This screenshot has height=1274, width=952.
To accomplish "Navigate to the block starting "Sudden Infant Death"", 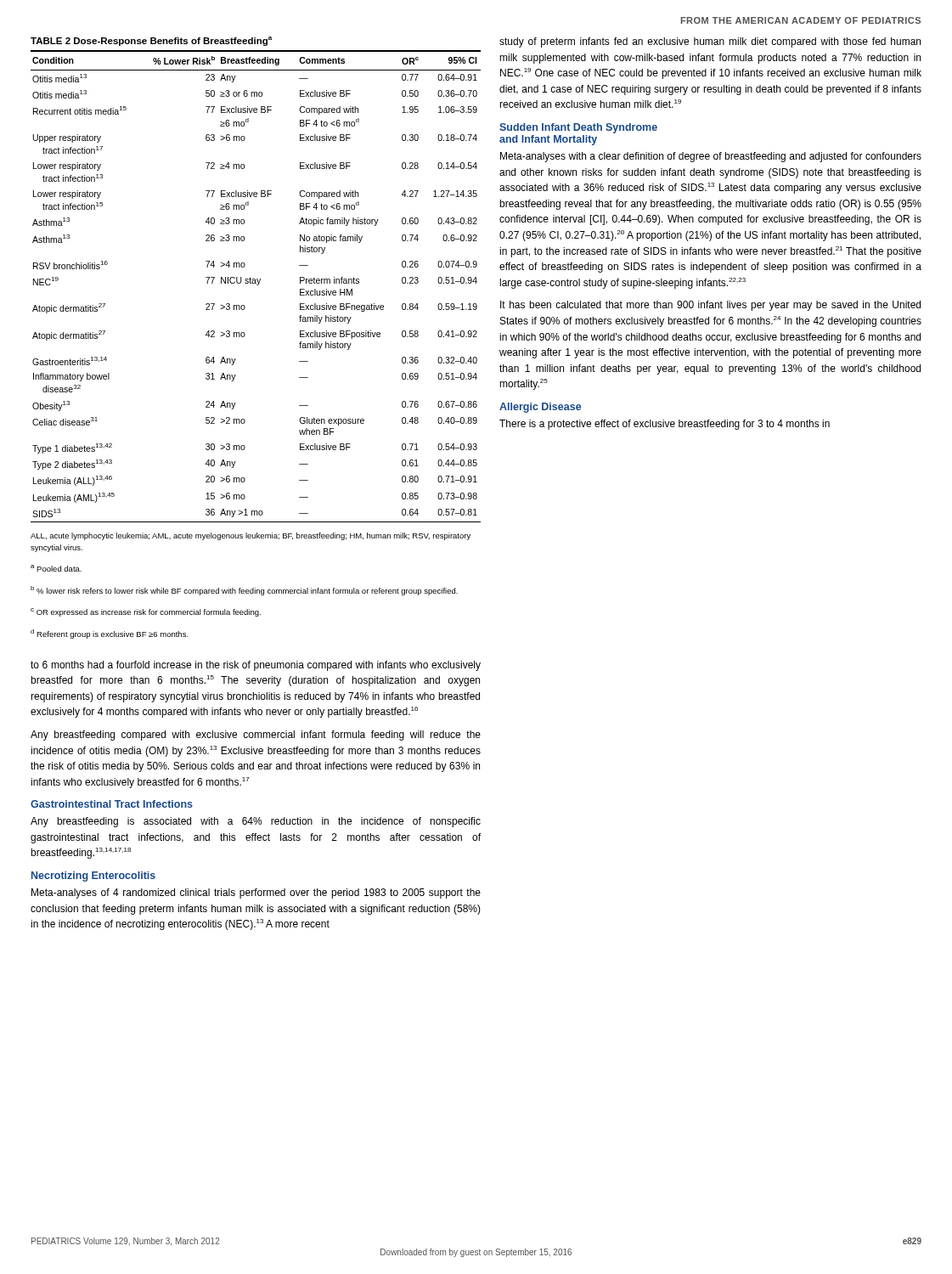I will click(578, 133).
